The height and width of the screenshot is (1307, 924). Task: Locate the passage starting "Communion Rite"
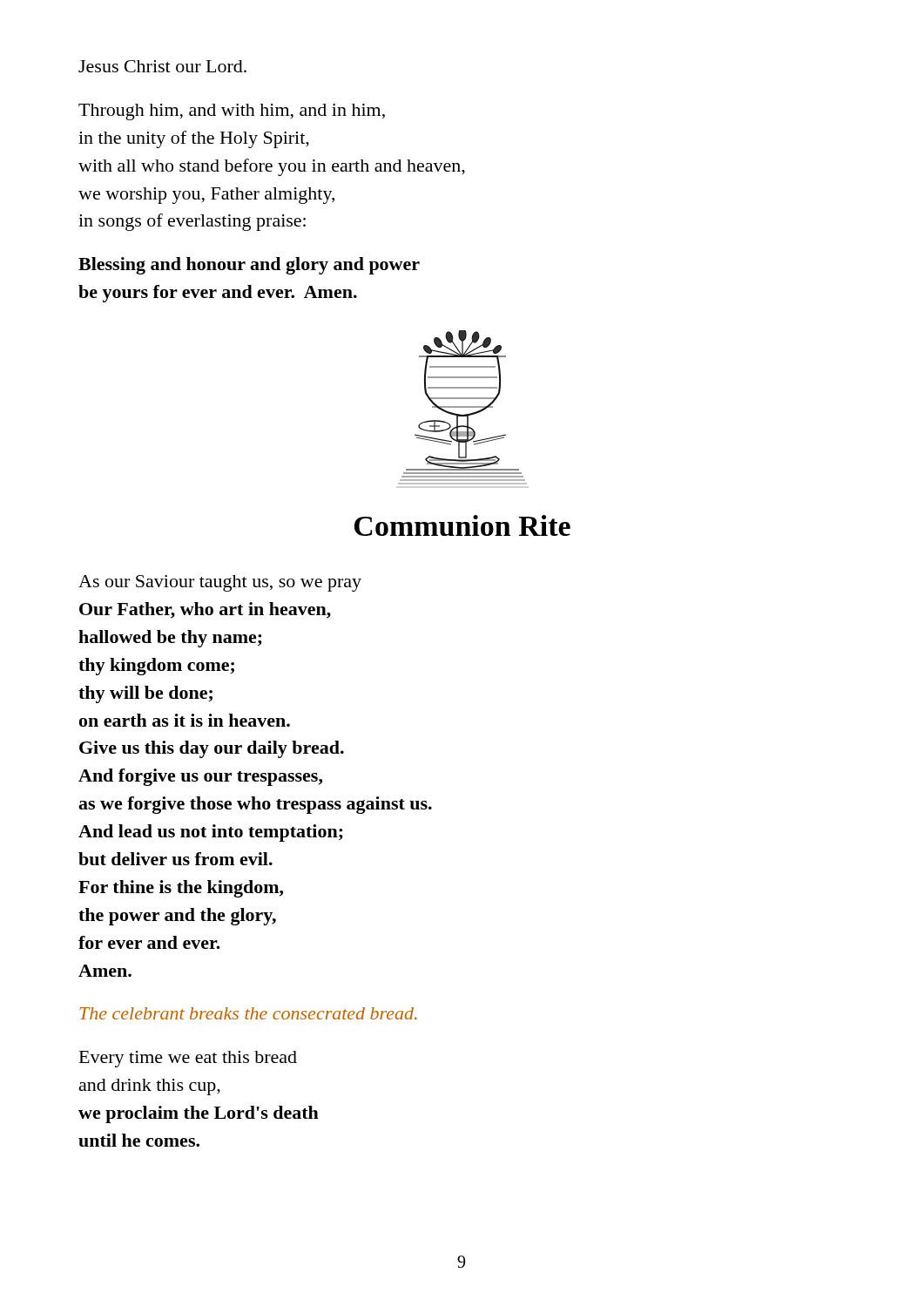[x=462, y=526]
